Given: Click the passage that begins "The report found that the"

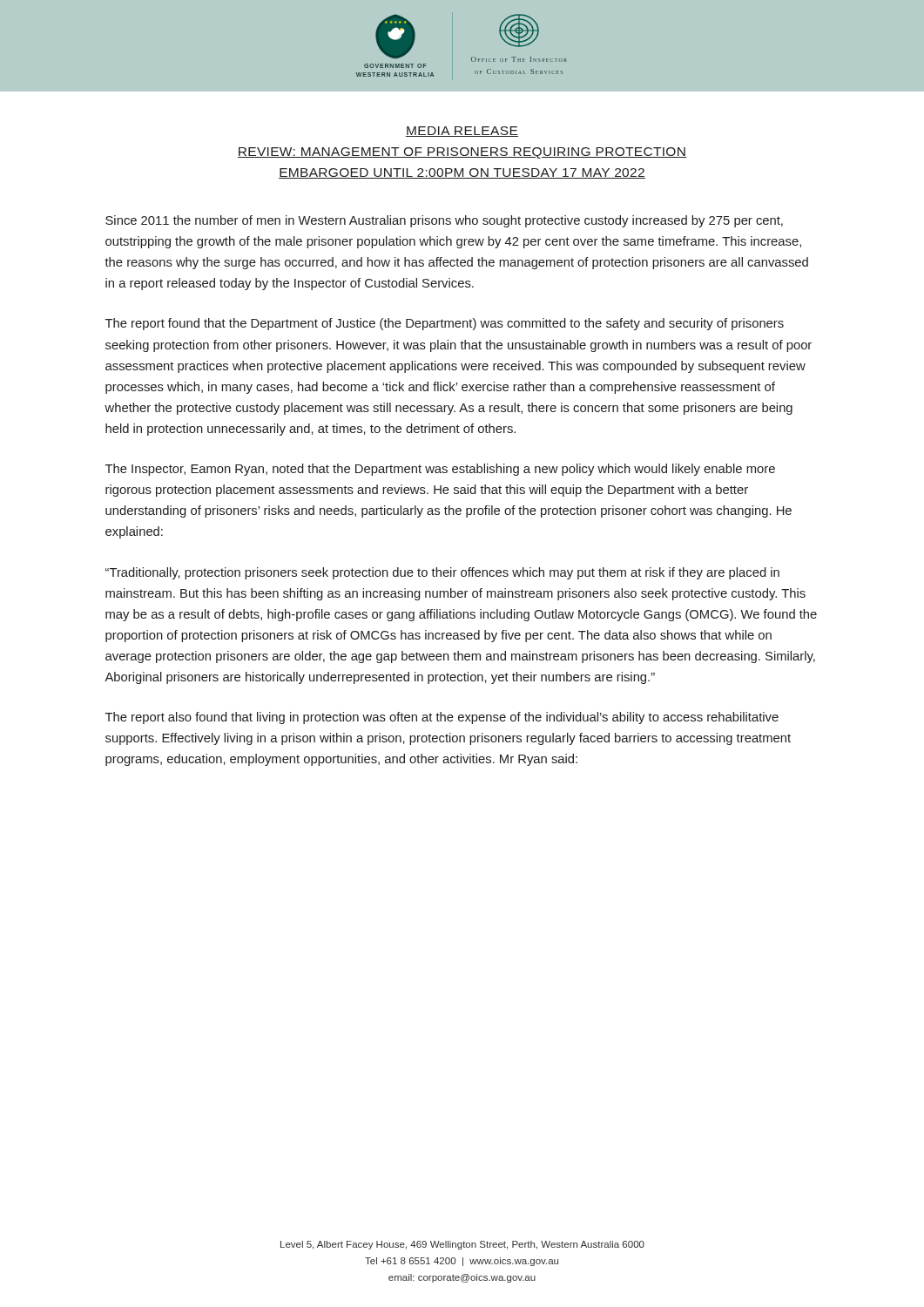Looking at the screenshot, I should (x=458, y=376).
